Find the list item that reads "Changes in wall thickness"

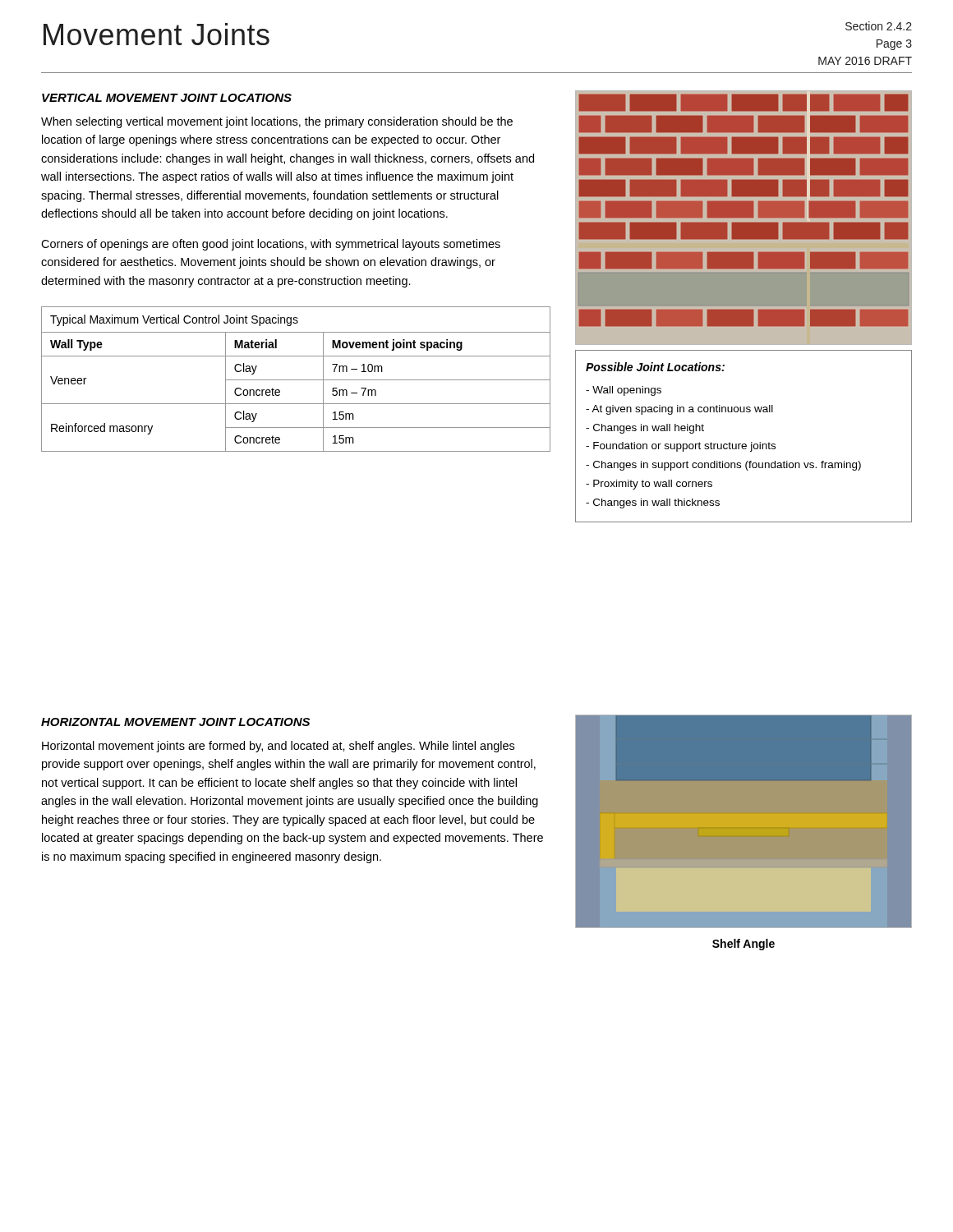(653, 502)
